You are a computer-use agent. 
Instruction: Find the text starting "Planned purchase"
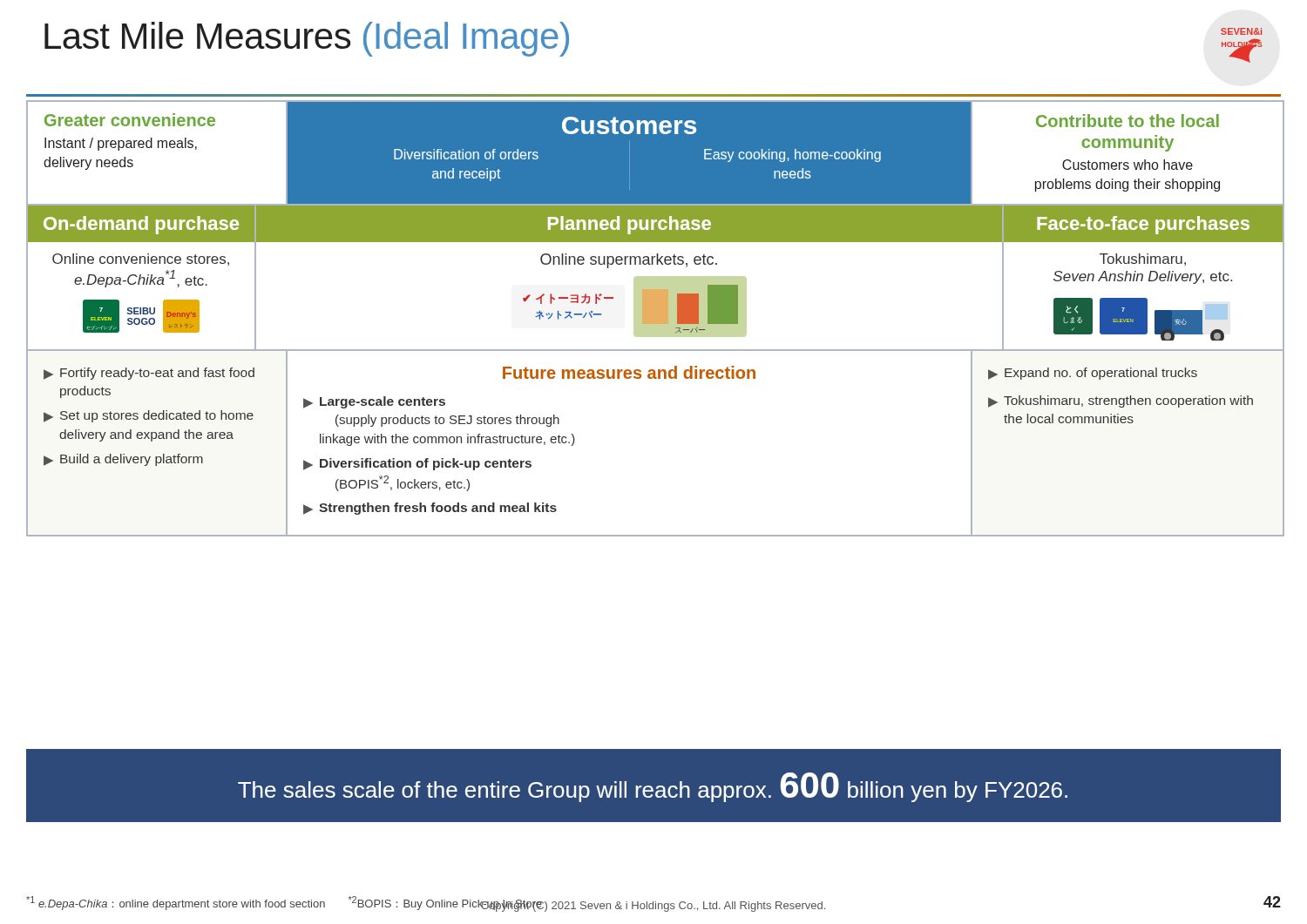click(629, 223)
